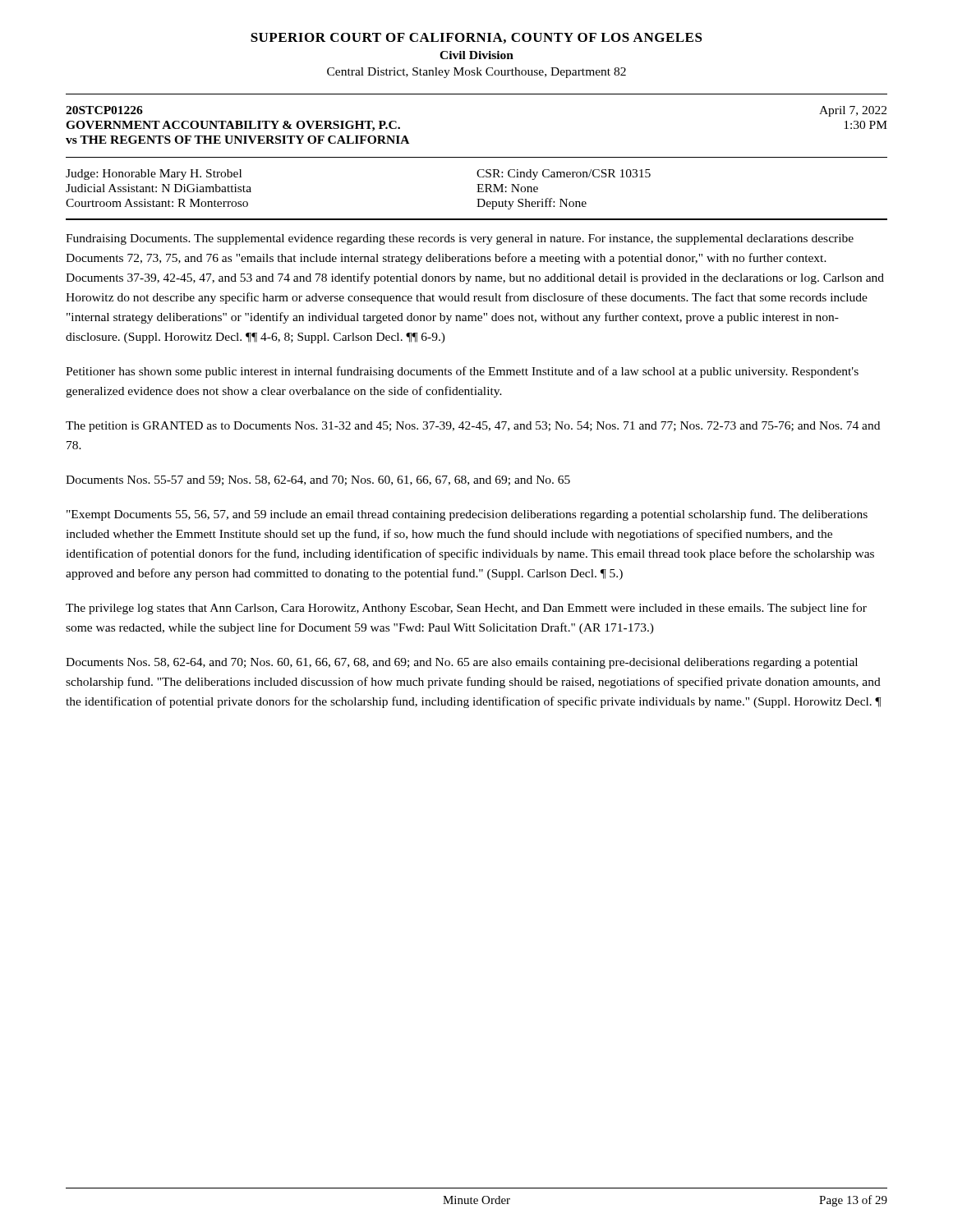The image size is (953, 1232).
Task: Locate the block of text that opens with "Petitioner has shown some public interest"
Action: pyautogui.click(x=462, y=381)
